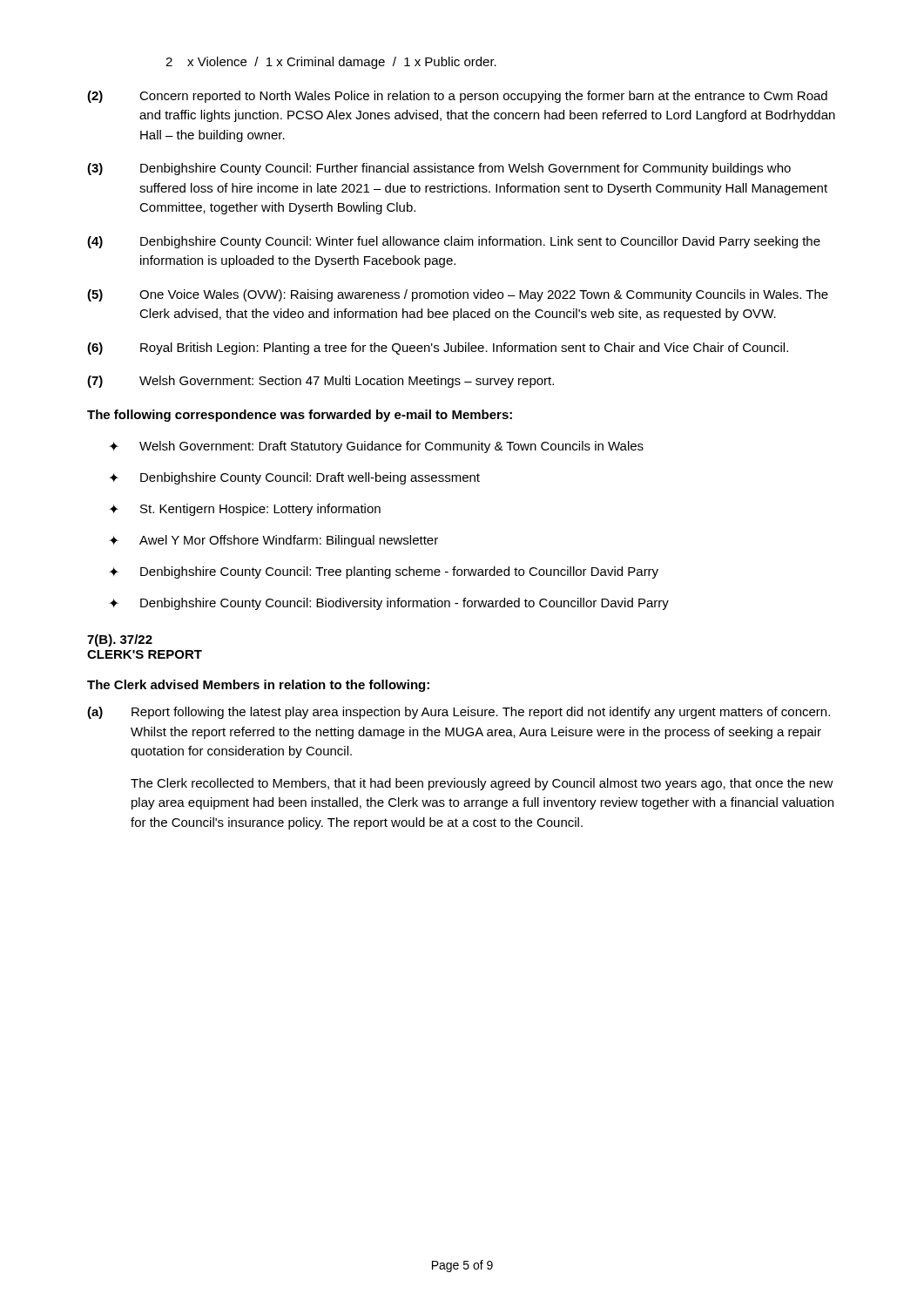924x1307 pixels.
Task: Find the text block starting "(5) One Voice Wales (OVW): Raising awareness /"
Action: (462, 304)
